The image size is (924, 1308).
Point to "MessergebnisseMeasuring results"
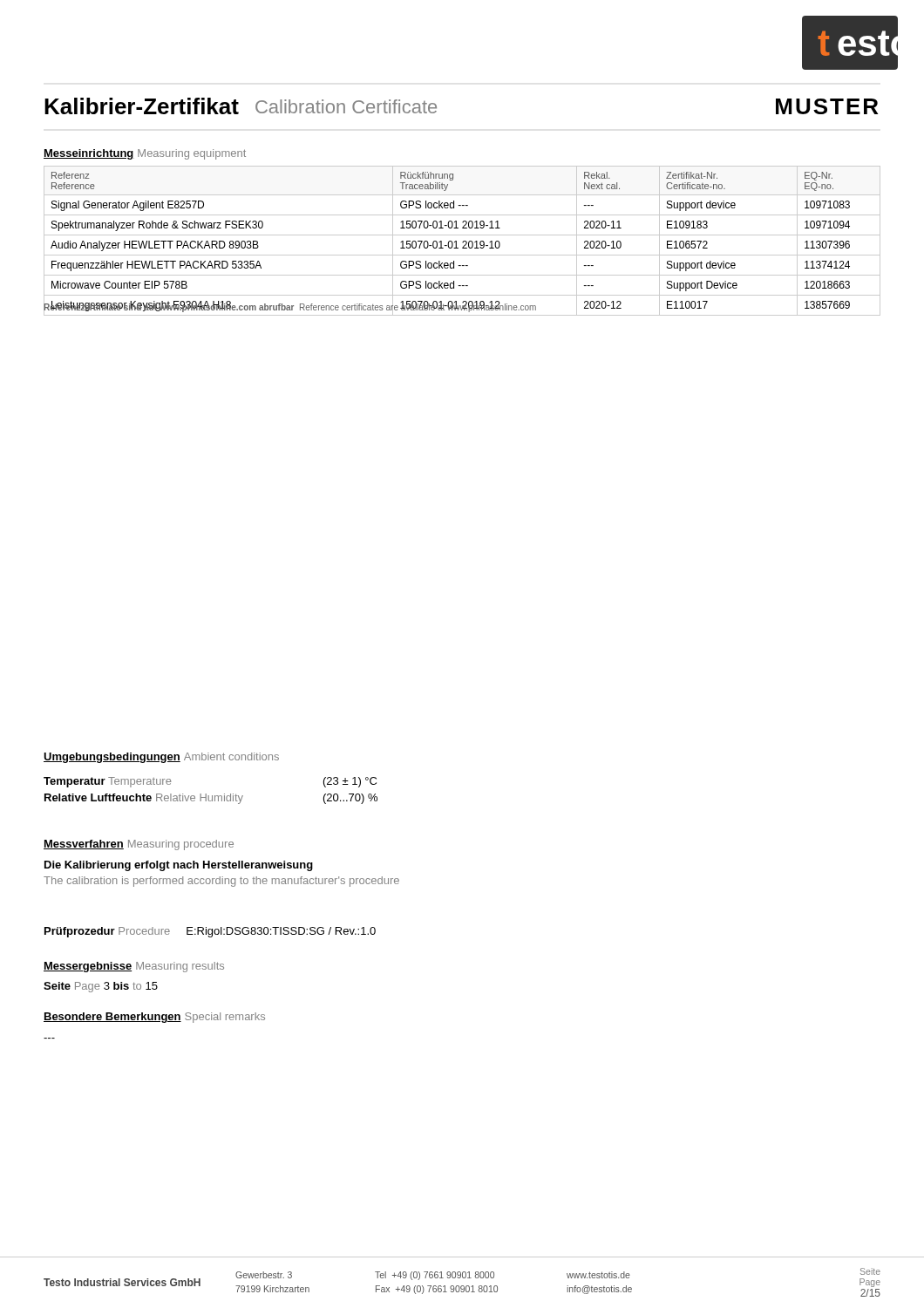click(x=134, y=966)
